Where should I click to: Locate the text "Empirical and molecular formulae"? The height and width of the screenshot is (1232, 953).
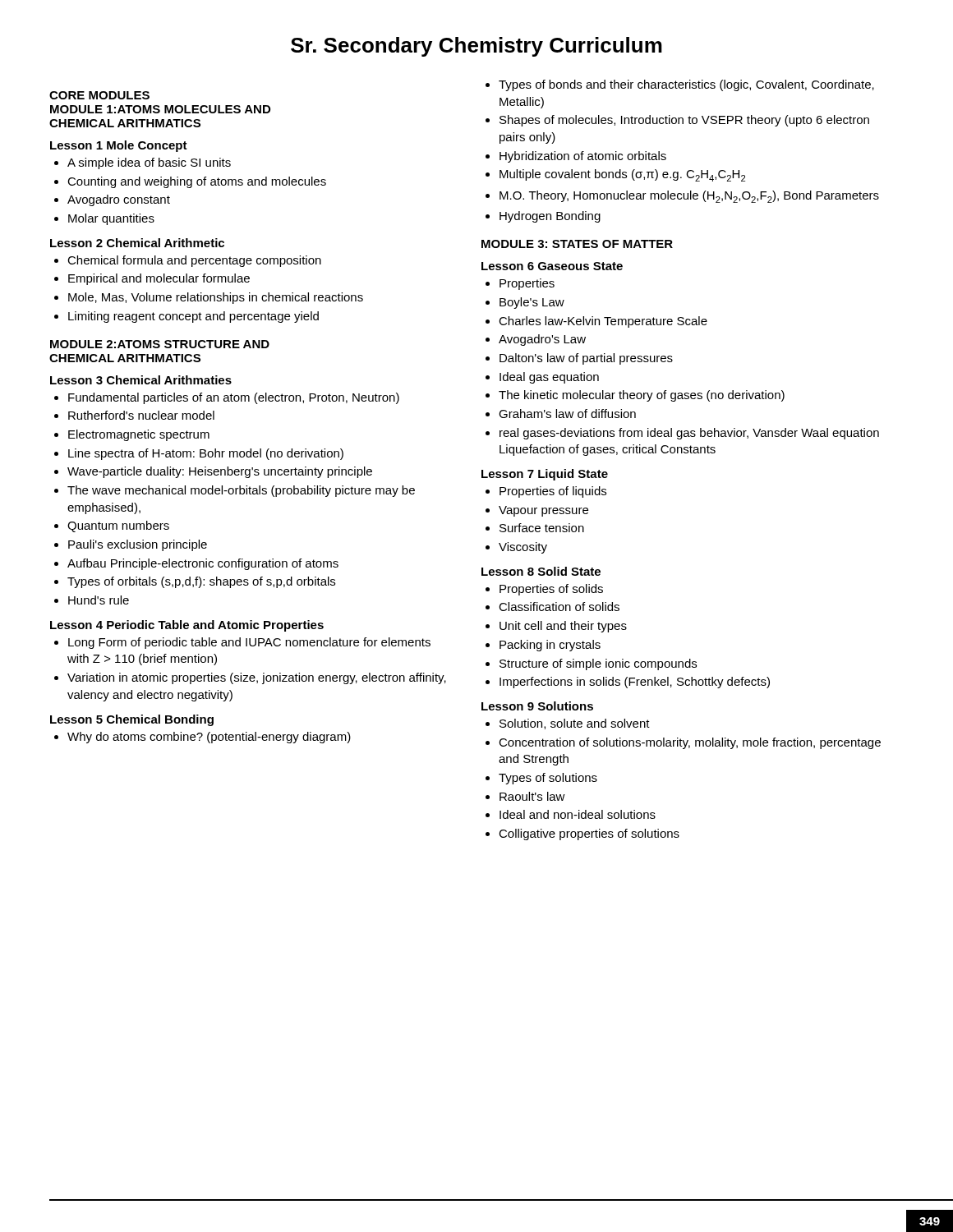(x=159, y=278)
